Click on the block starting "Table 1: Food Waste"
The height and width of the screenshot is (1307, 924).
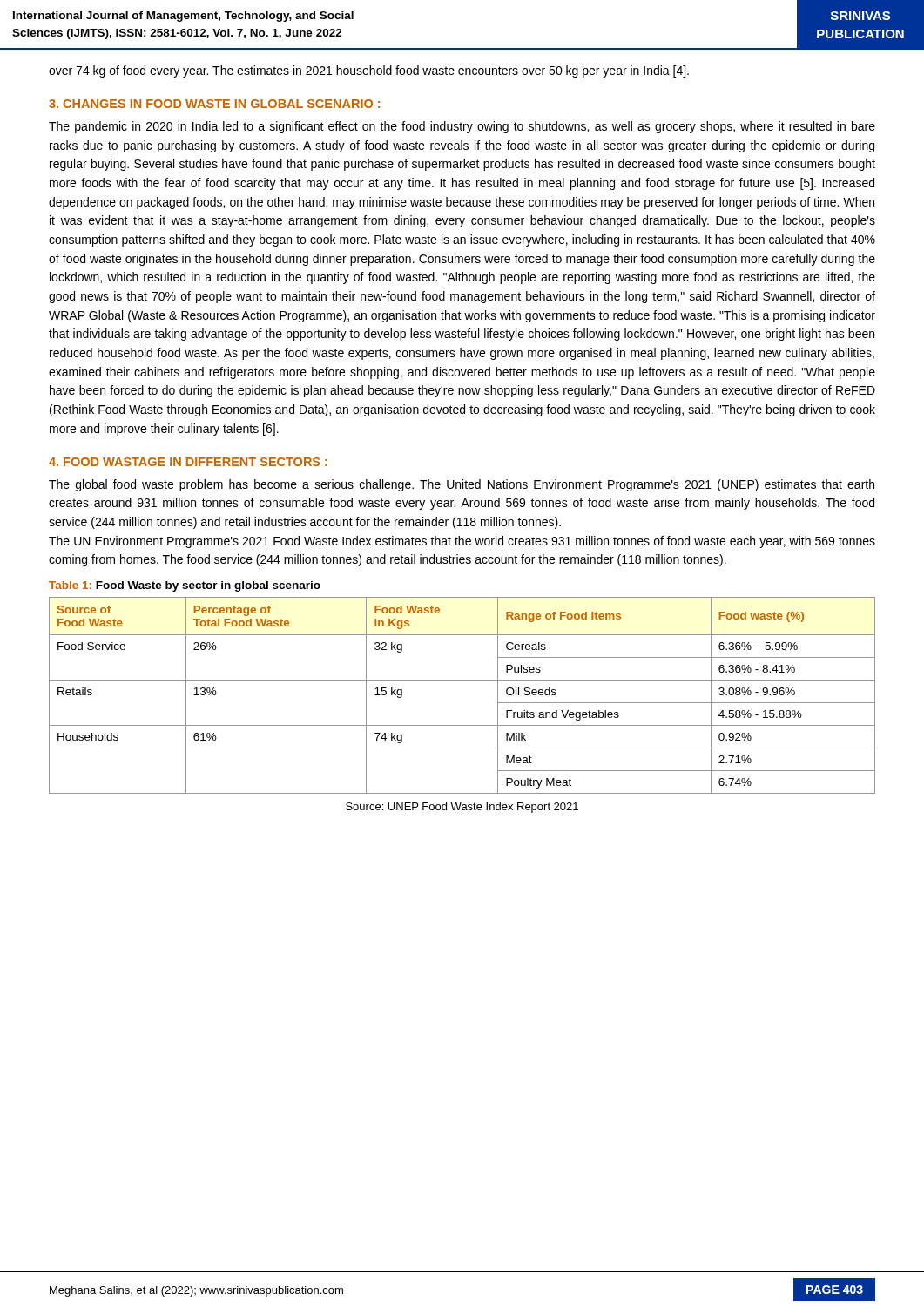[185, 585]
